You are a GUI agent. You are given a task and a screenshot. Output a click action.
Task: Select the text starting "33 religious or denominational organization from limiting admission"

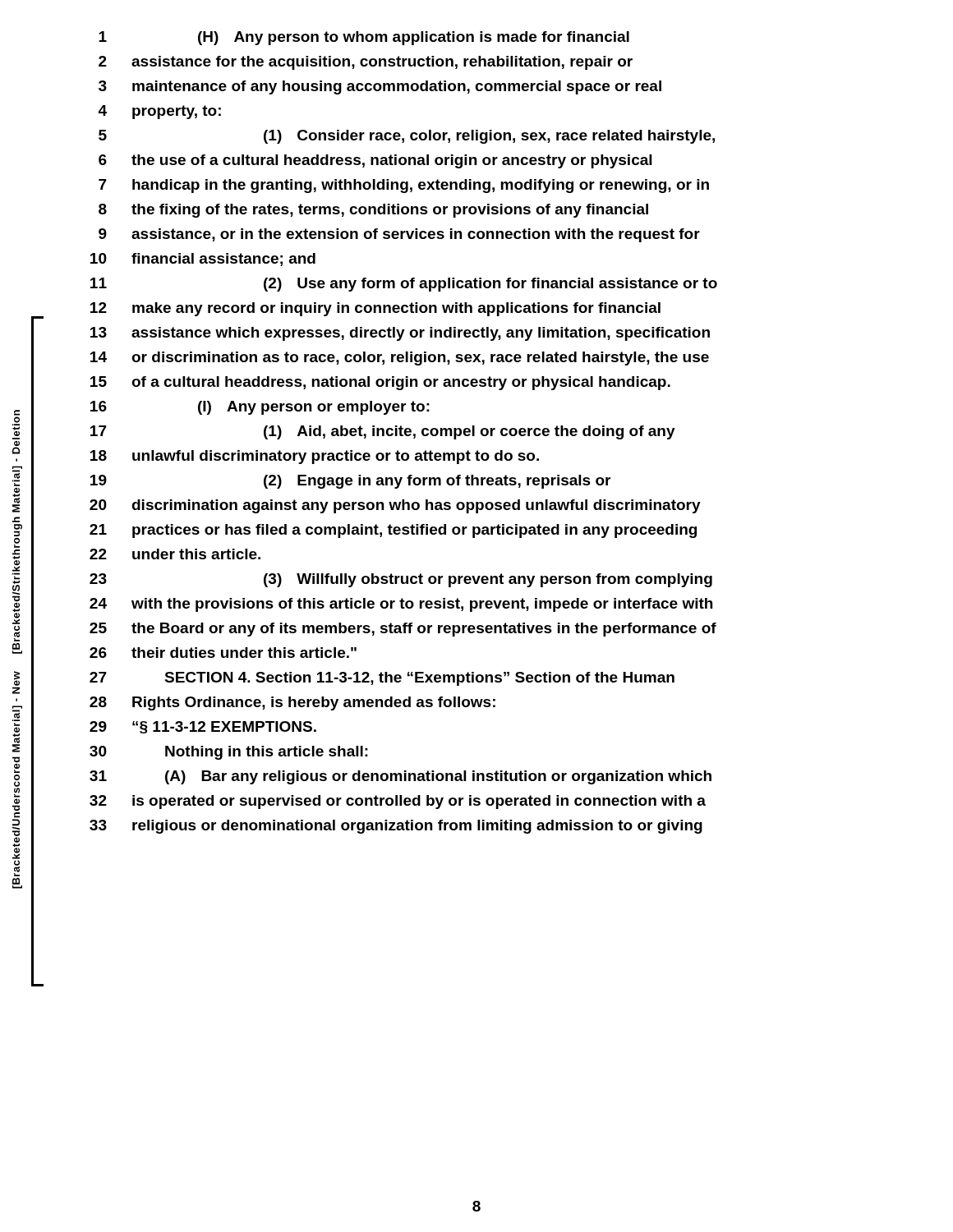[493, 825]
